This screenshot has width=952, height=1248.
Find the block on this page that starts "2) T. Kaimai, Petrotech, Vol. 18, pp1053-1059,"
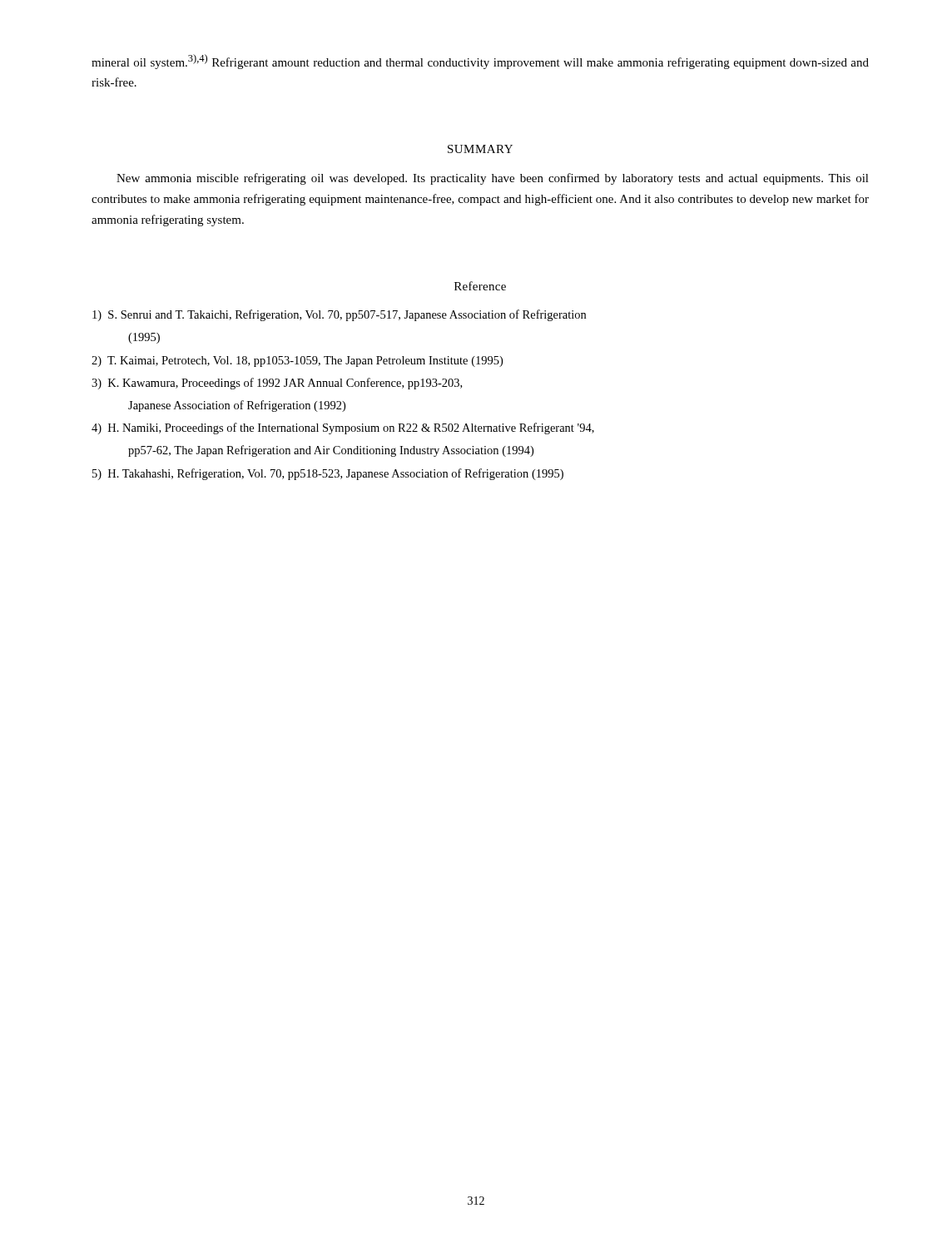click(297, 360)
